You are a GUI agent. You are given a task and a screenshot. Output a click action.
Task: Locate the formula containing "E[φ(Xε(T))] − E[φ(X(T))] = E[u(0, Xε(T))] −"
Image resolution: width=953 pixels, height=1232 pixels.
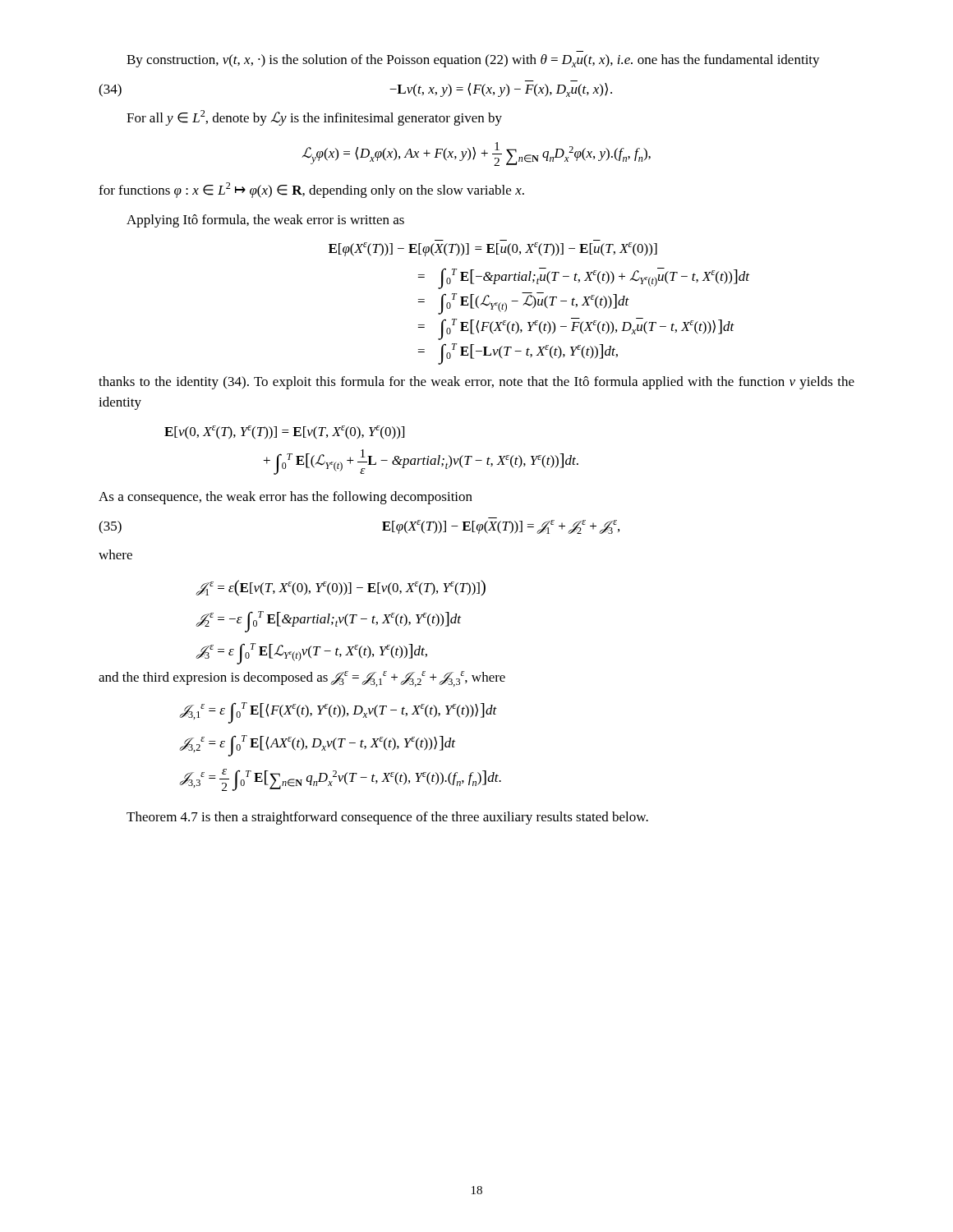(583, 301)
